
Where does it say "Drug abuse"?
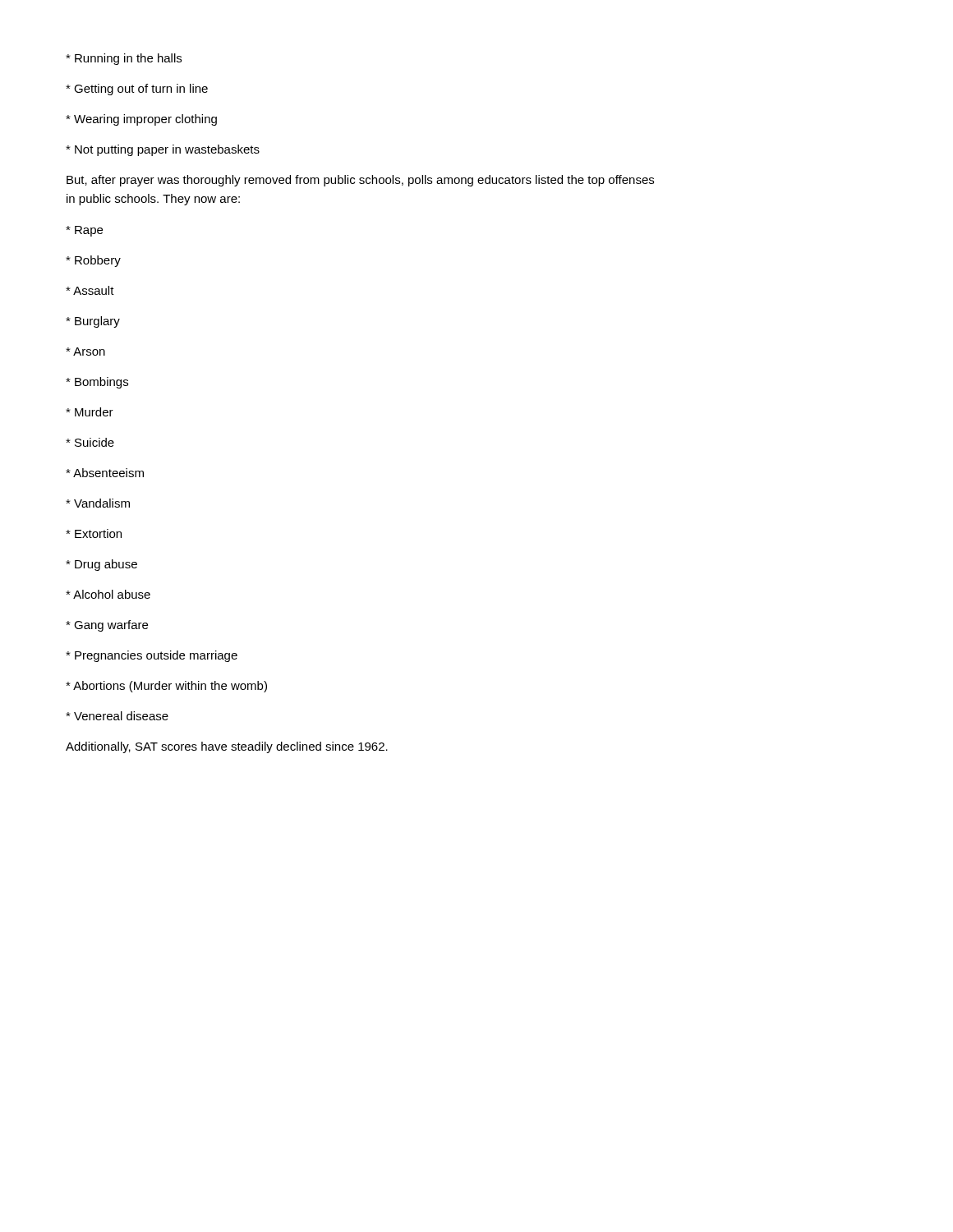coord(102,564)
